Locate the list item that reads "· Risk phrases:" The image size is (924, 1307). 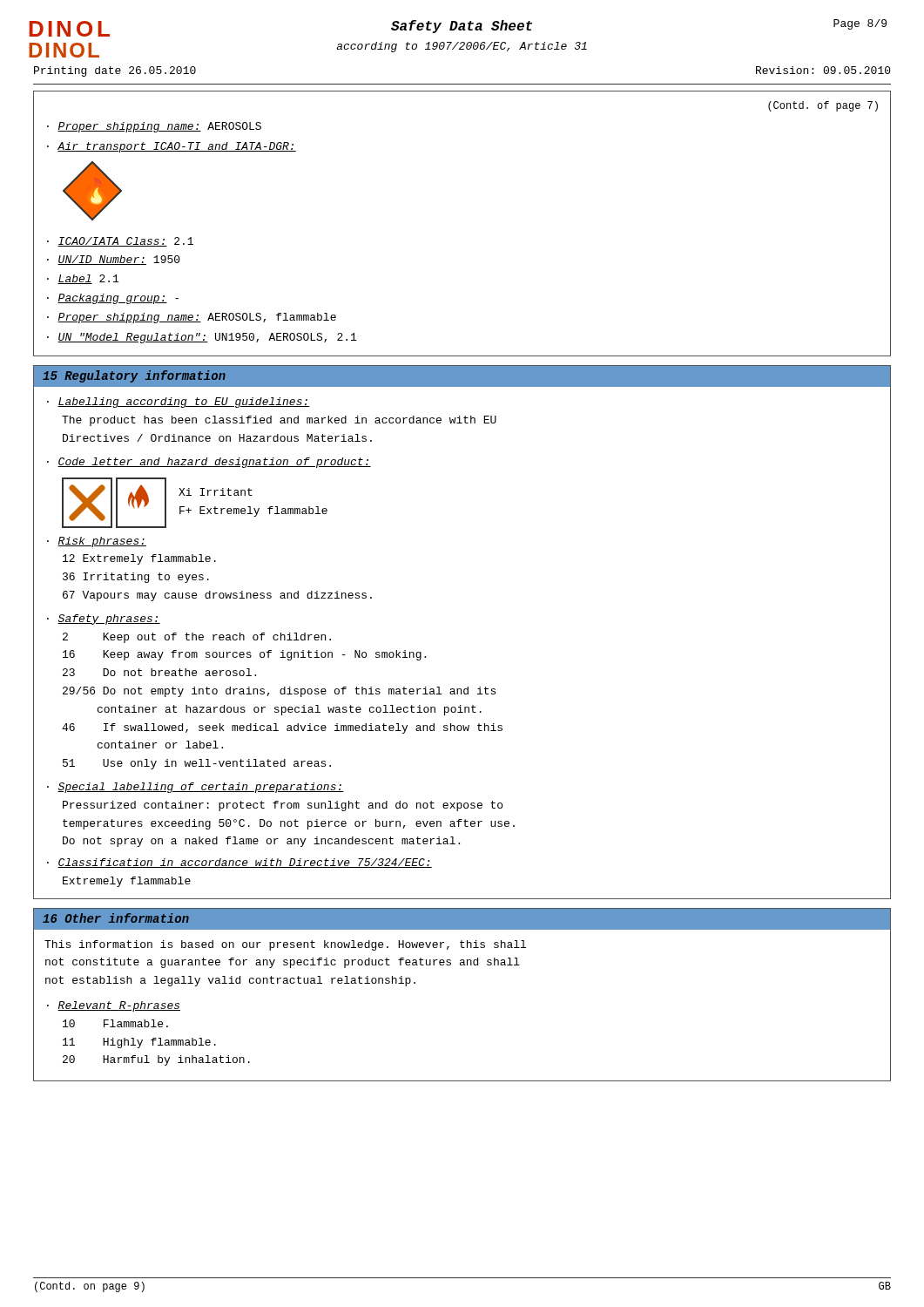pyautogui.click(x=209, y=568)
